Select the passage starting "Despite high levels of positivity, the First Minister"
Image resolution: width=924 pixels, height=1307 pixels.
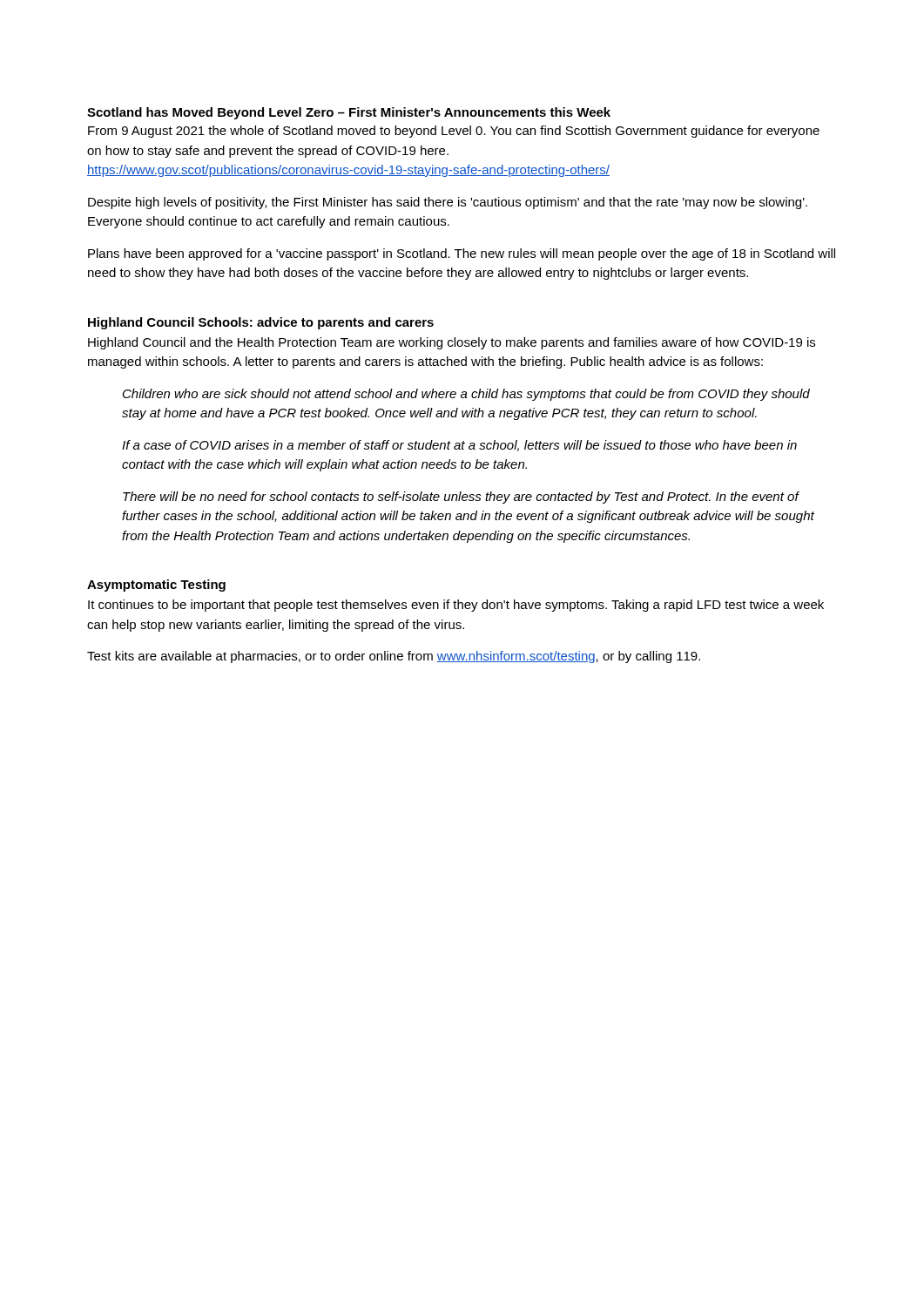[448, 211]
